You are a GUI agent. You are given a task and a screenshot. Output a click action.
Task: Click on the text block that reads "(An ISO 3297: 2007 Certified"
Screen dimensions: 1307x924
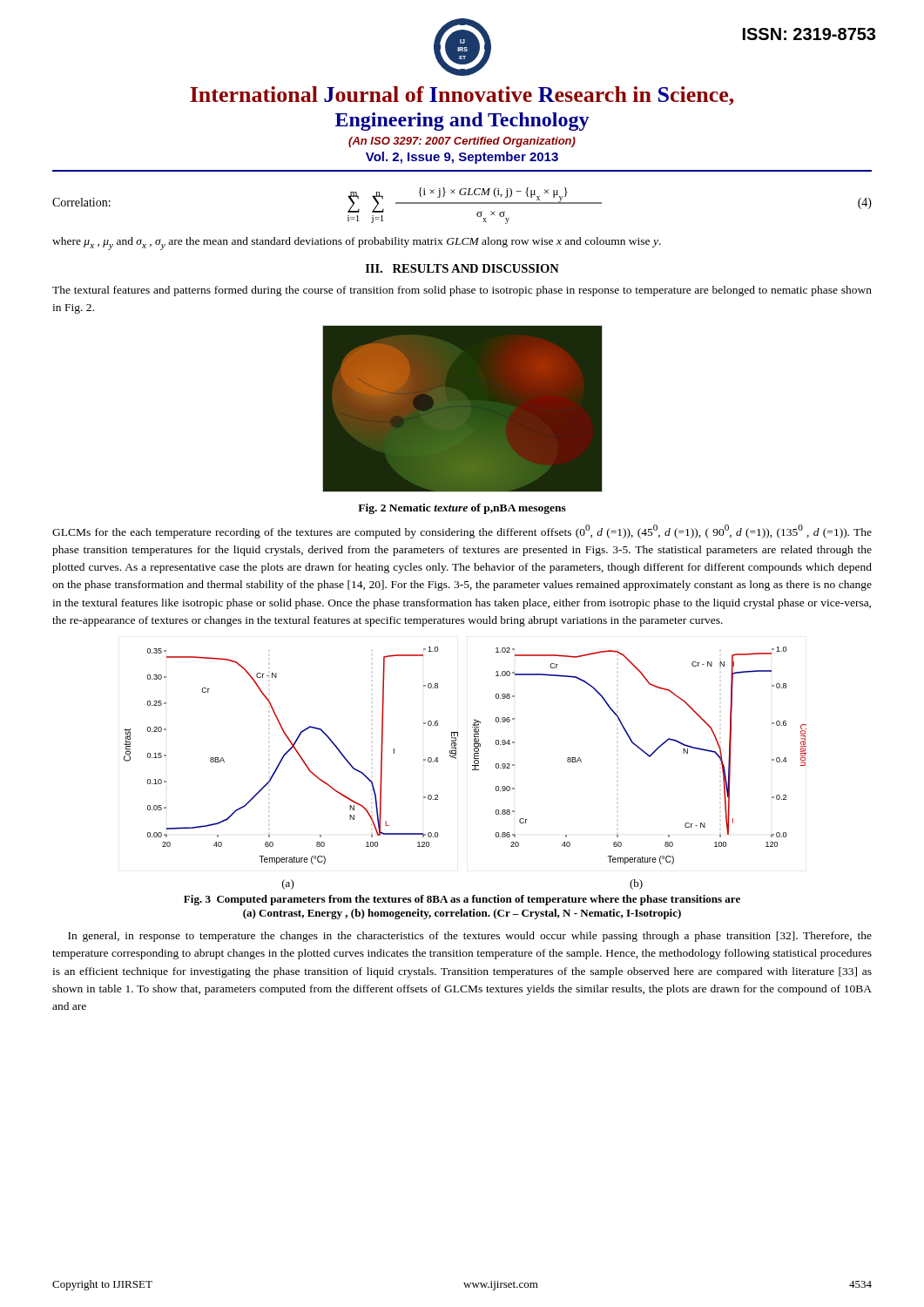pos(462,141)
